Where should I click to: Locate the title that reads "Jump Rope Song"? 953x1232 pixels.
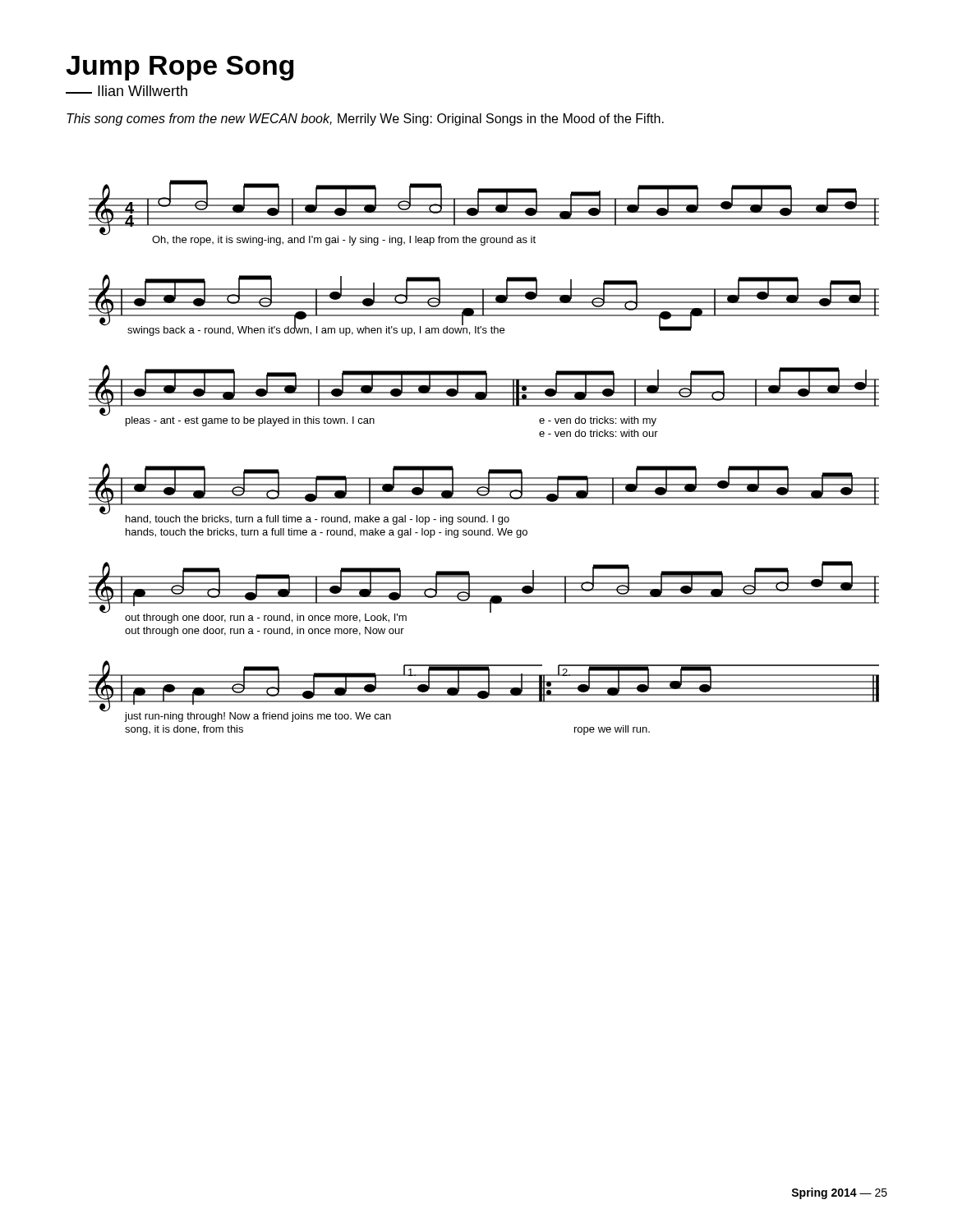(x=181, y=65)
